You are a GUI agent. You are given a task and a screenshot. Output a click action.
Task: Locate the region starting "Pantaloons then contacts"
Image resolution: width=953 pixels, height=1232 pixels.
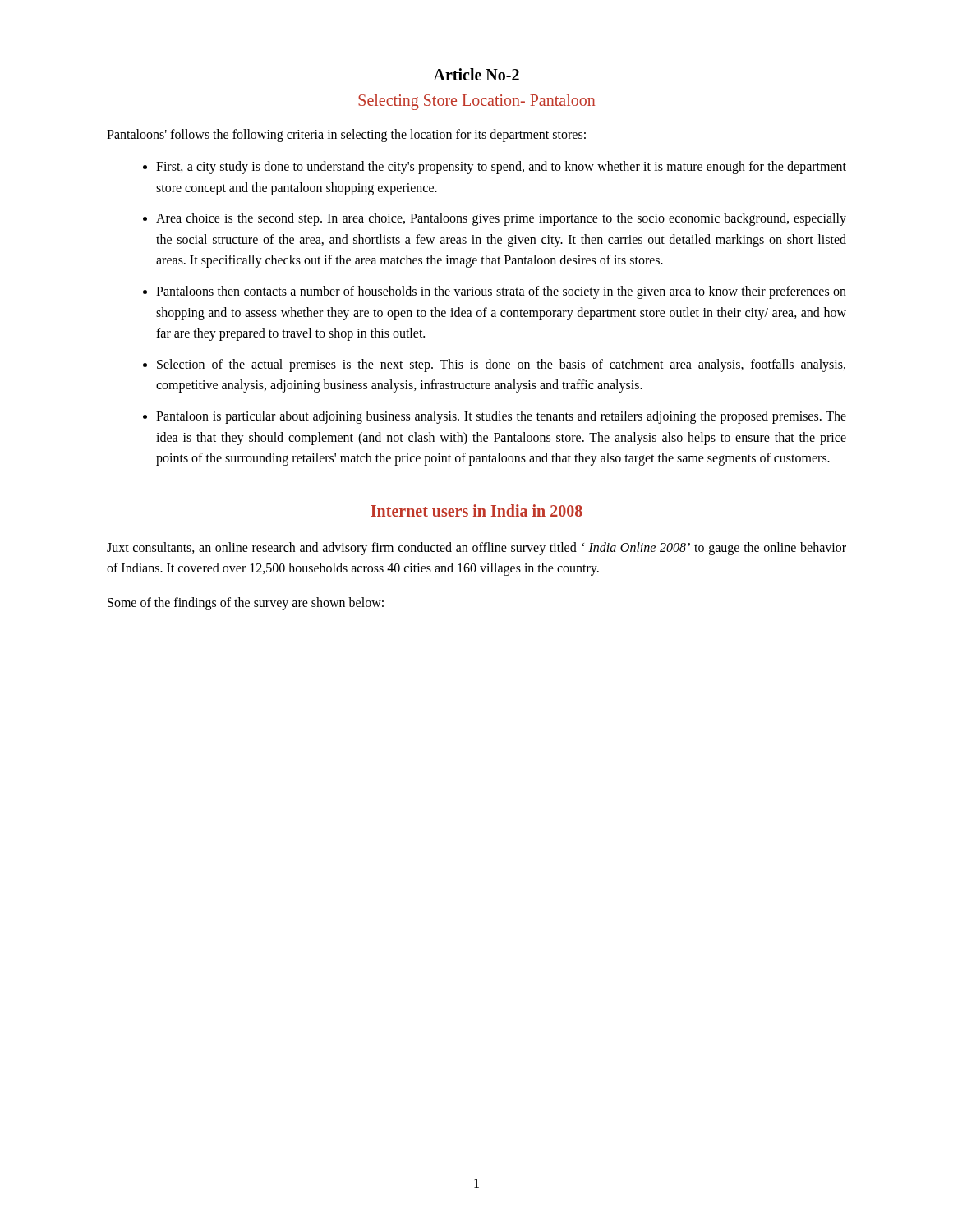501,312
